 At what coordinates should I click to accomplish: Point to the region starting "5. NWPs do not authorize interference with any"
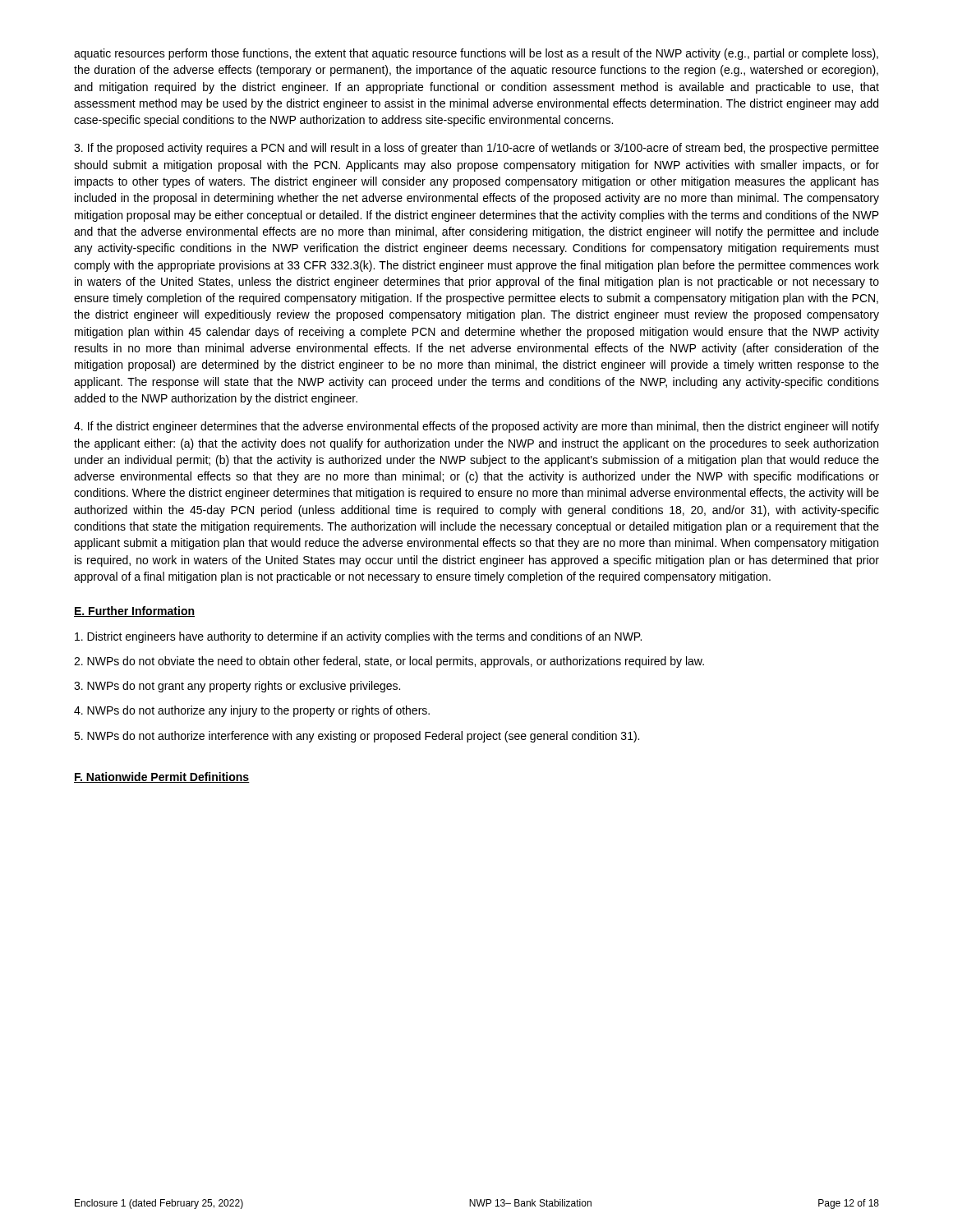(357, 736)
